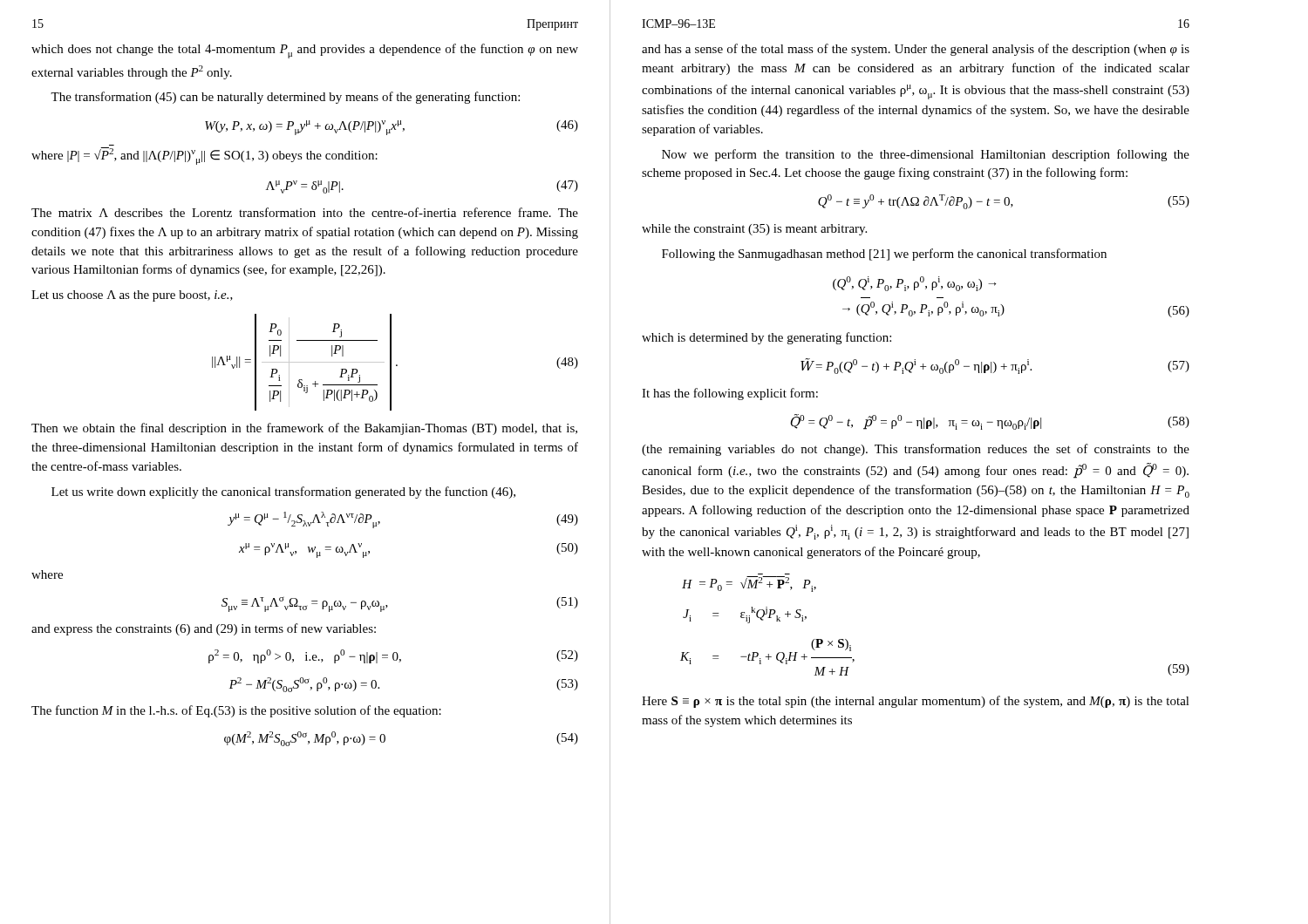Find the formula on this page that starts "φ(M2, M2S0σS0σ, Mρ0, ρ·ω)"
This screenshot has height=924, width=1308.
(x=293, y=739)
